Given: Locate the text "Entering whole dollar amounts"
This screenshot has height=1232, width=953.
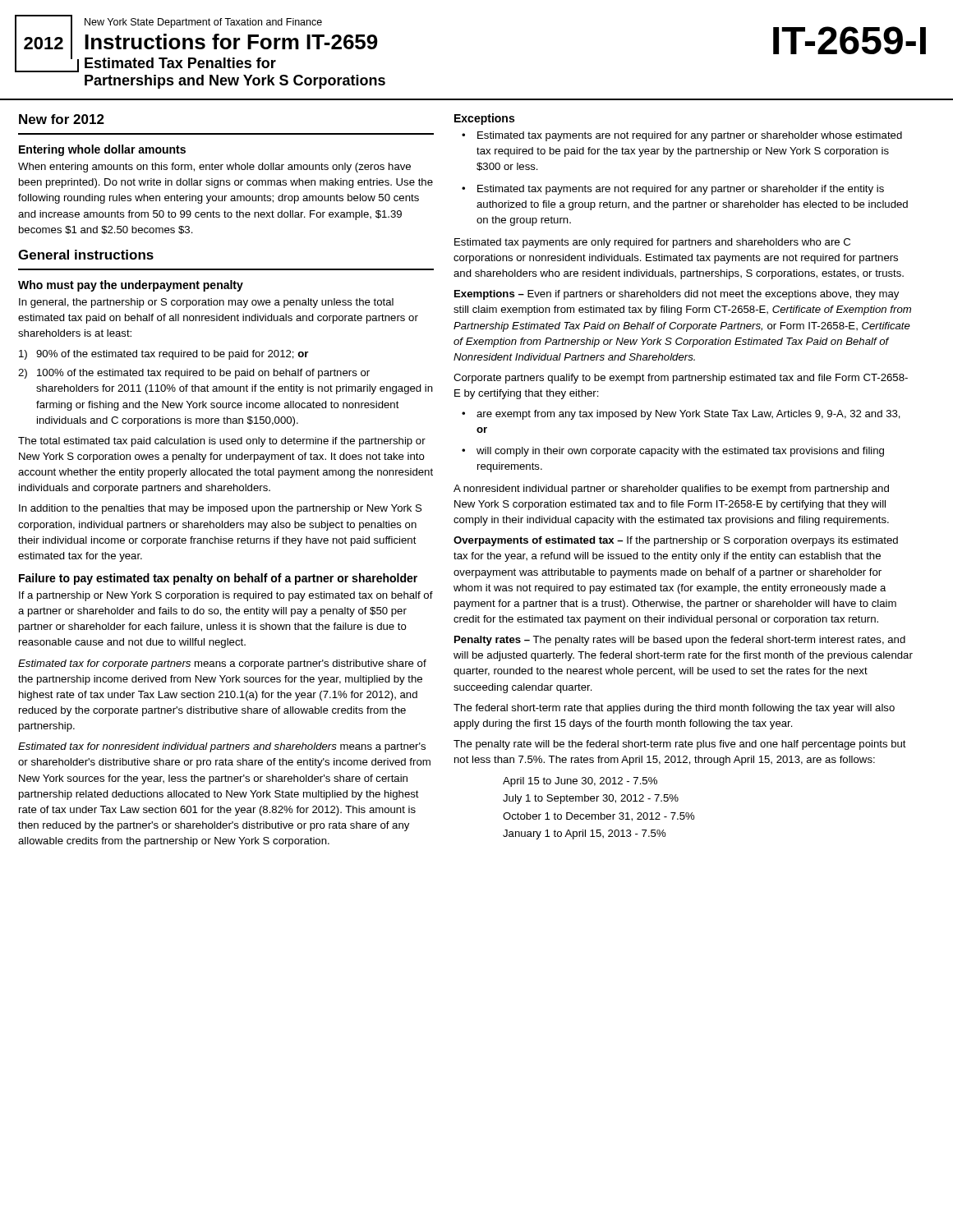Looking at the screenshot, I should [x=102, y=150].
